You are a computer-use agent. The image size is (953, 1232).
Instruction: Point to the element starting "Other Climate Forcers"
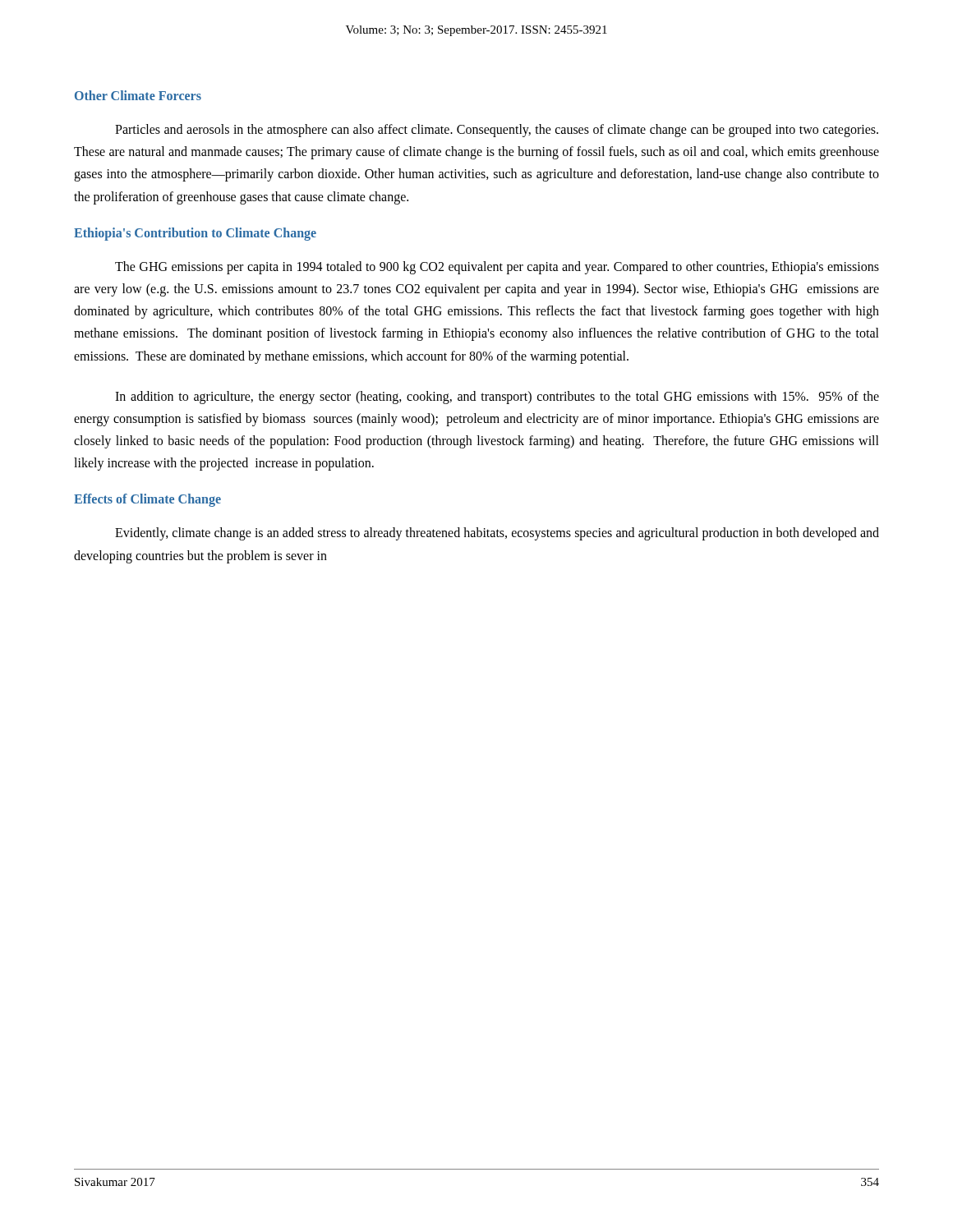138,96
